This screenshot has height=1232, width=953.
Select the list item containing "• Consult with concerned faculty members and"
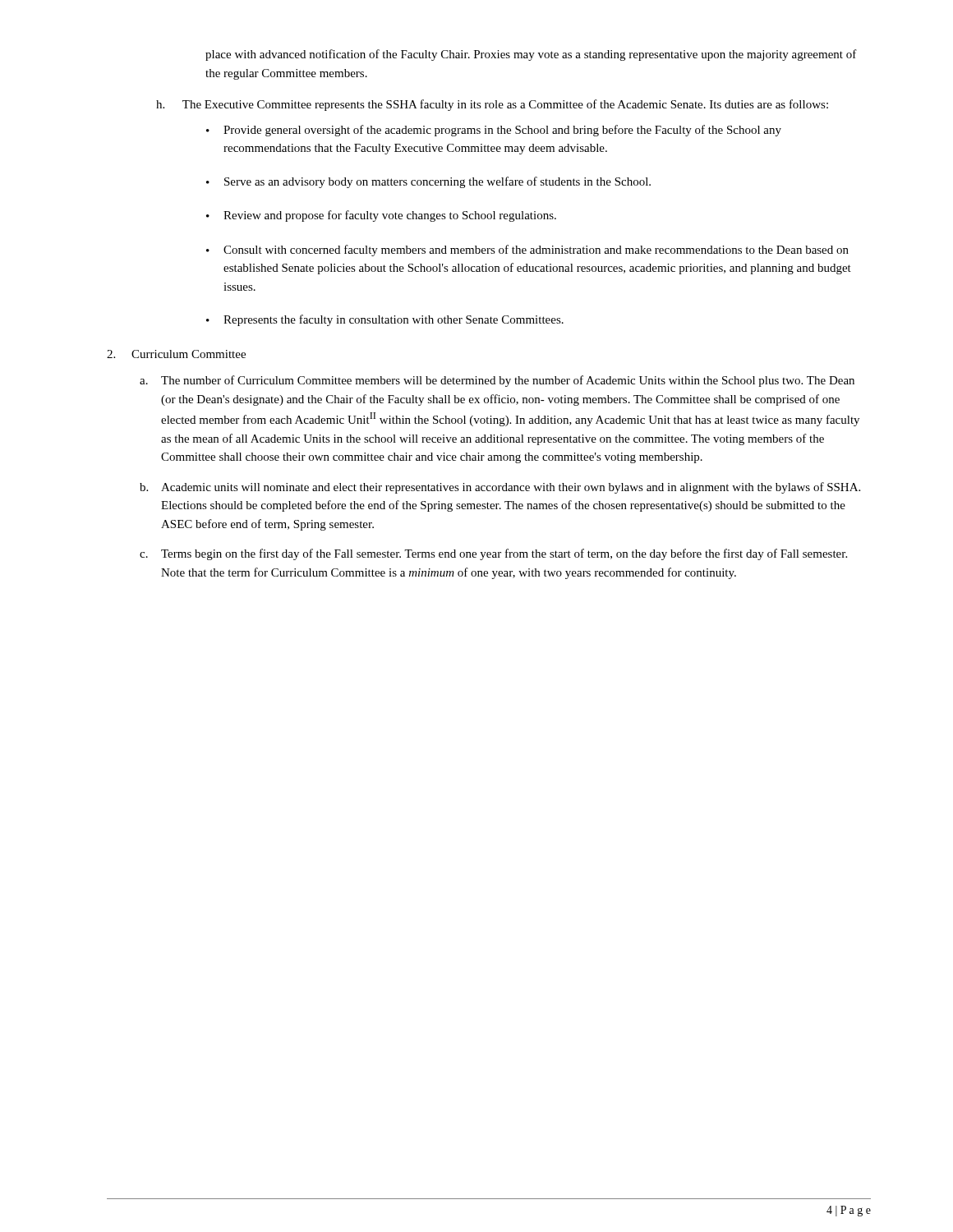click(538, 268)
